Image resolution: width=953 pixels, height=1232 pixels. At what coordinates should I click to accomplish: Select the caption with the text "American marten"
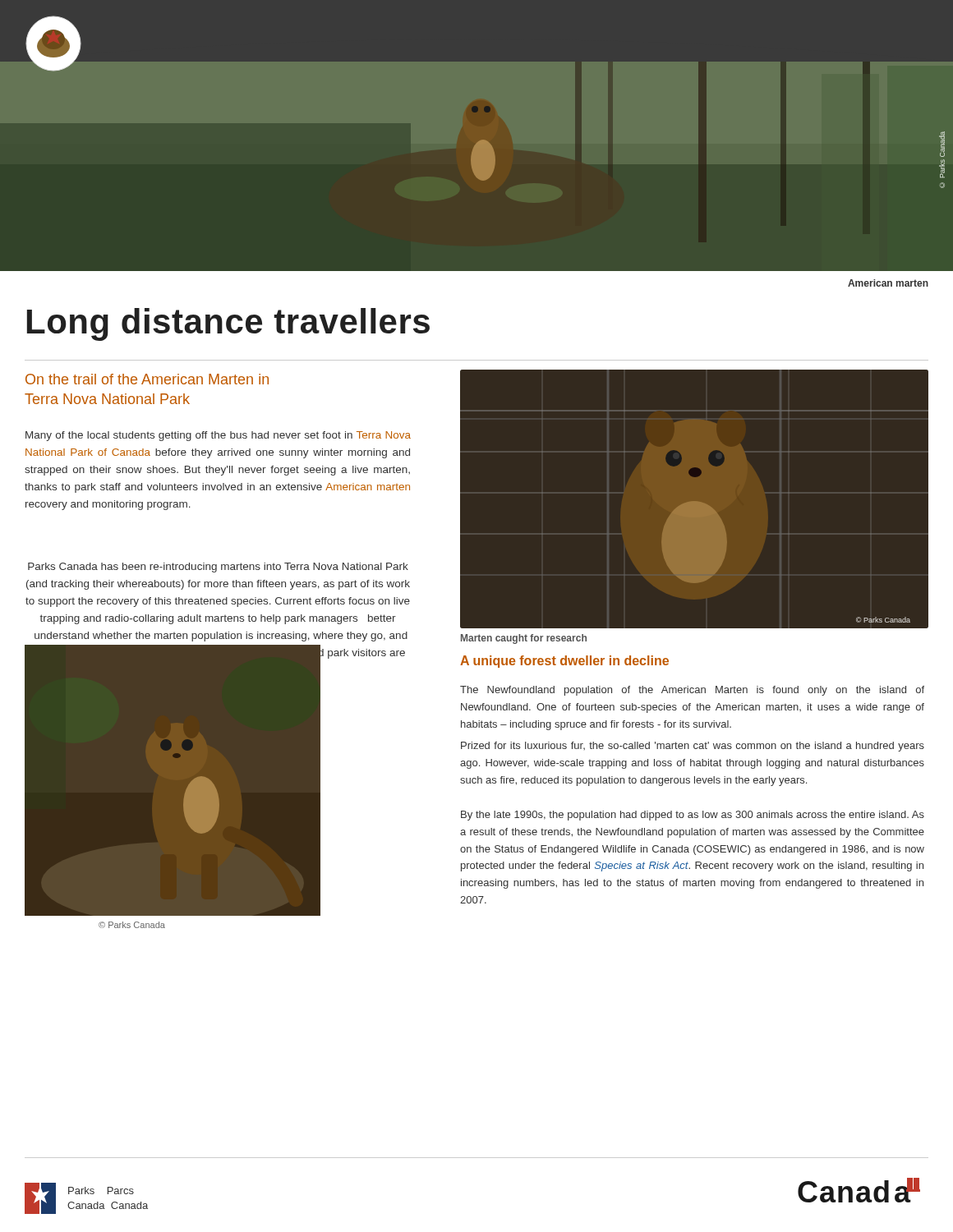tap(888, 283)
